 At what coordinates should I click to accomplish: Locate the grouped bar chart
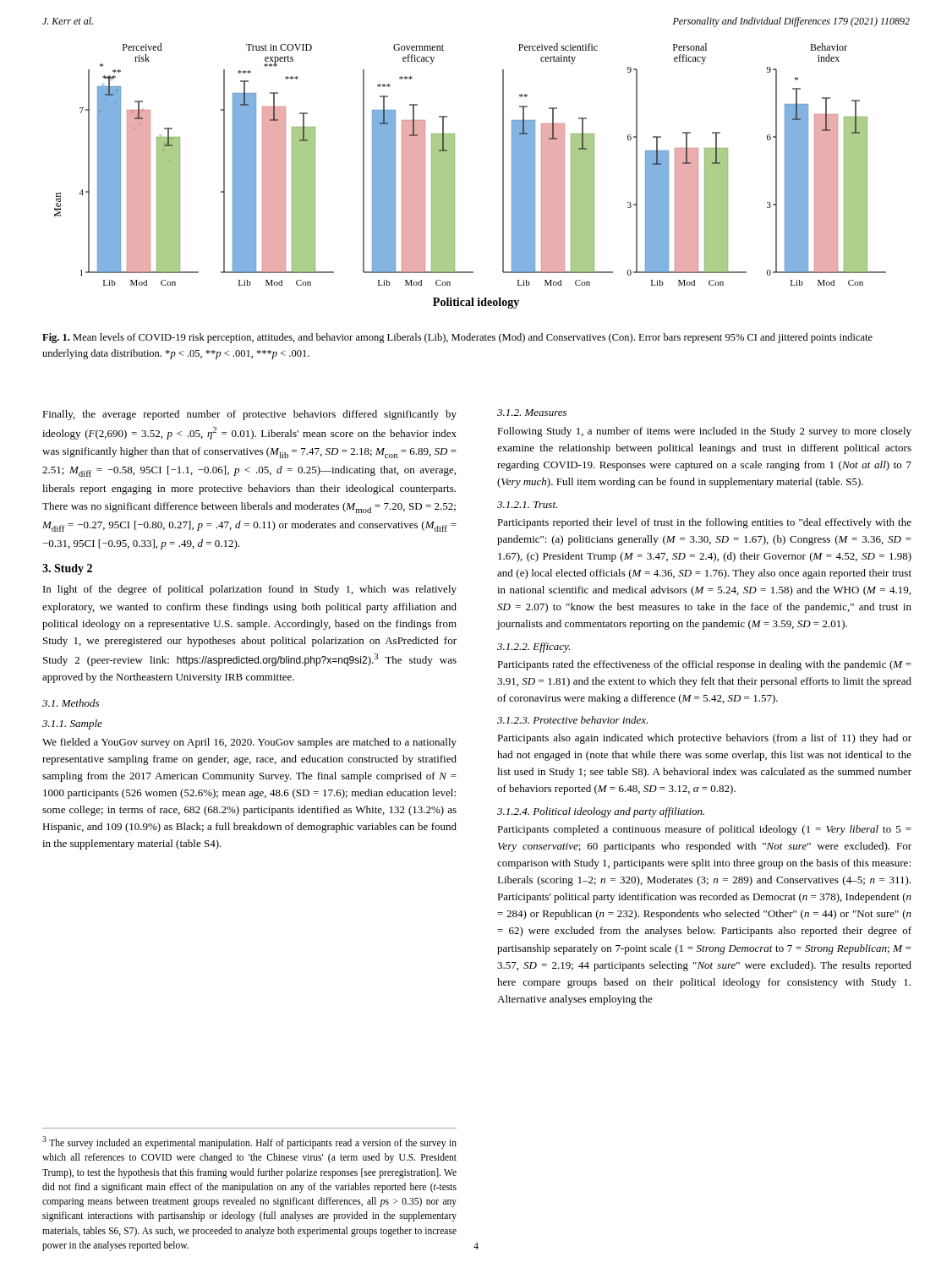point(476,179)
